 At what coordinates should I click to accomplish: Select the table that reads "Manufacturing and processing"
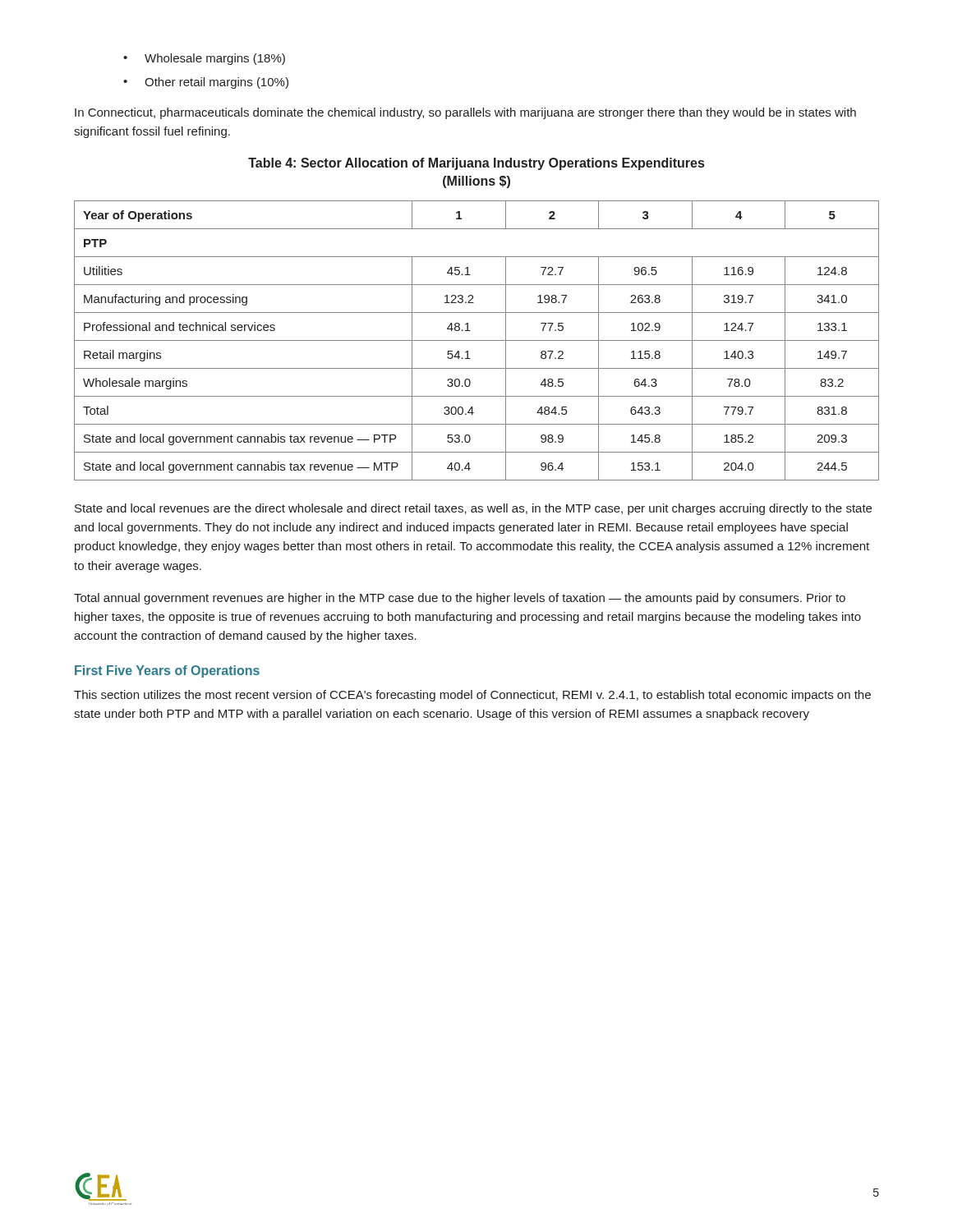476,340
